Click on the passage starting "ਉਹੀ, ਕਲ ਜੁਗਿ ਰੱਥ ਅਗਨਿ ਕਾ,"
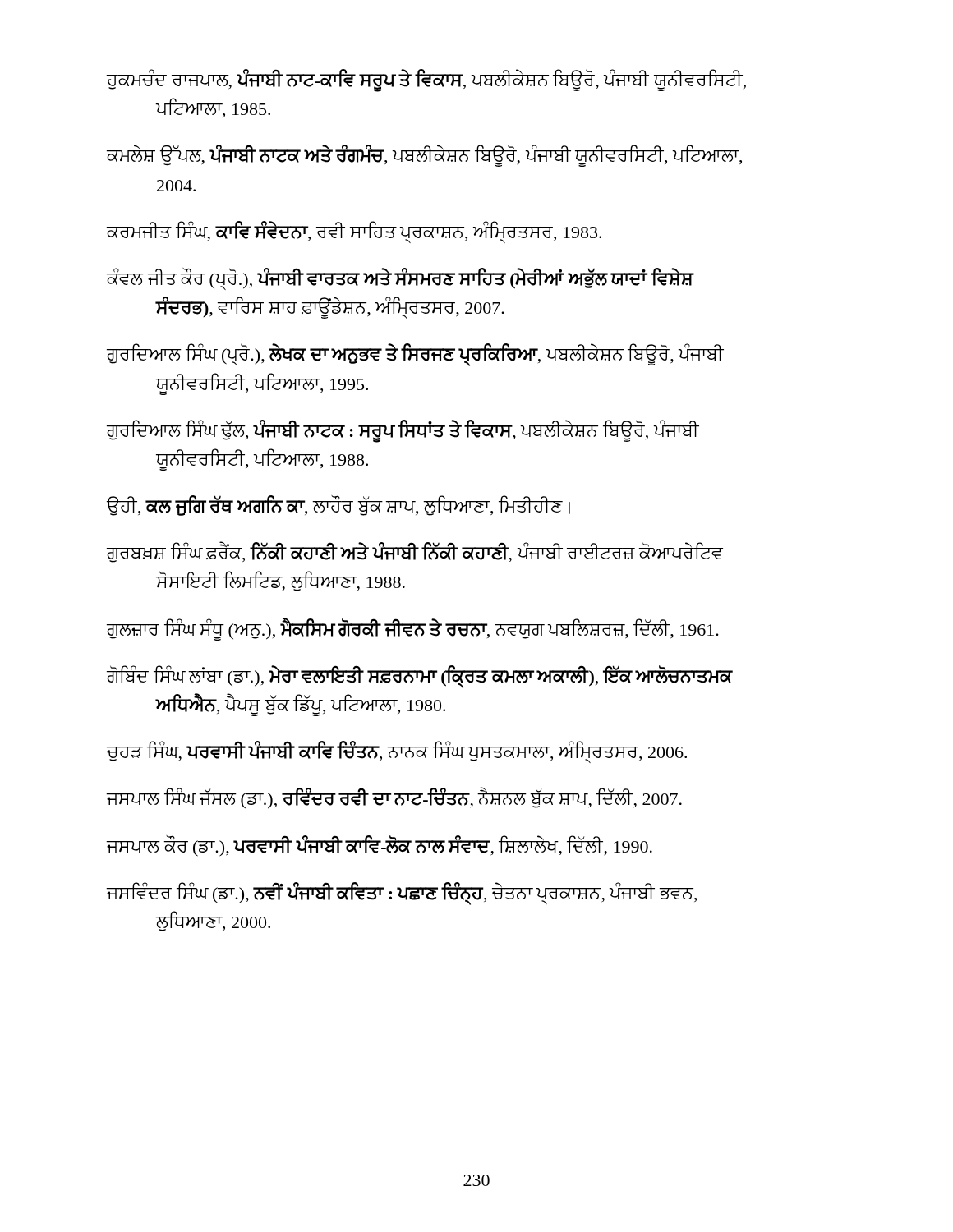Image resolution: width=953 pixels, height=1232 pixels. click(341, 506)
